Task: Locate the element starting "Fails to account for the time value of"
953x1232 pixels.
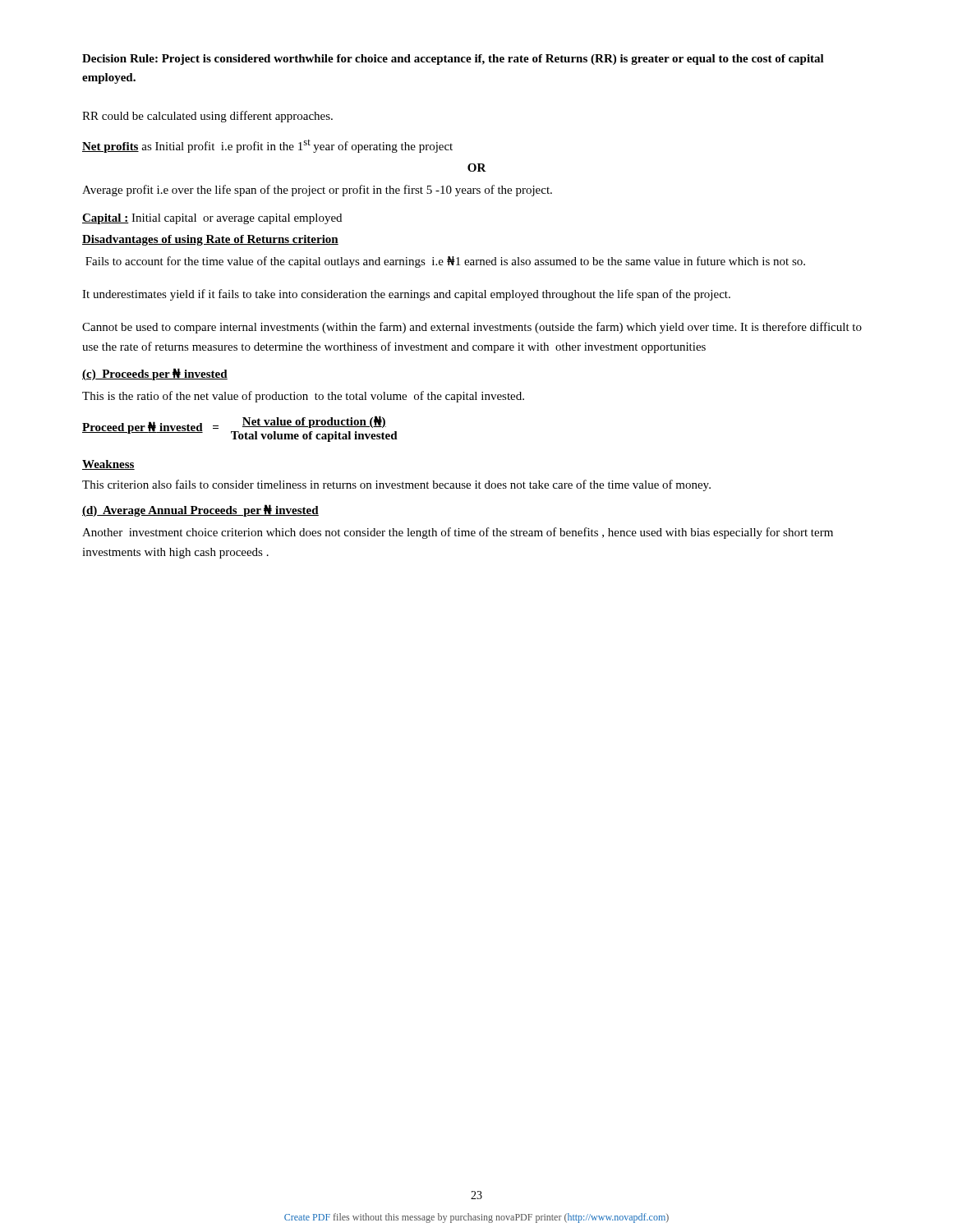Action: pyautogui.click(x=444, y=261)
